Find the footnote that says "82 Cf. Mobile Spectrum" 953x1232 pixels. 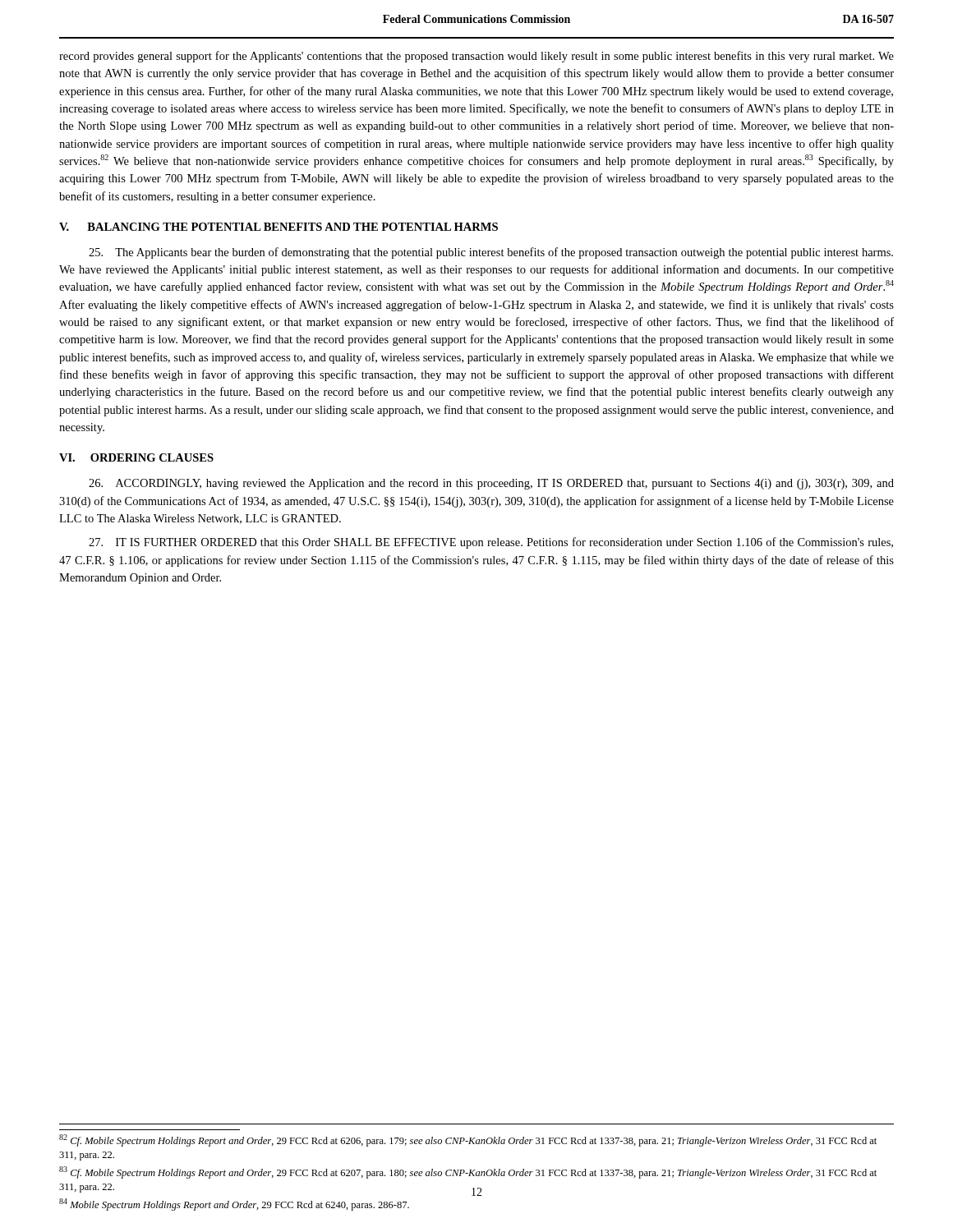(468, 1147)
